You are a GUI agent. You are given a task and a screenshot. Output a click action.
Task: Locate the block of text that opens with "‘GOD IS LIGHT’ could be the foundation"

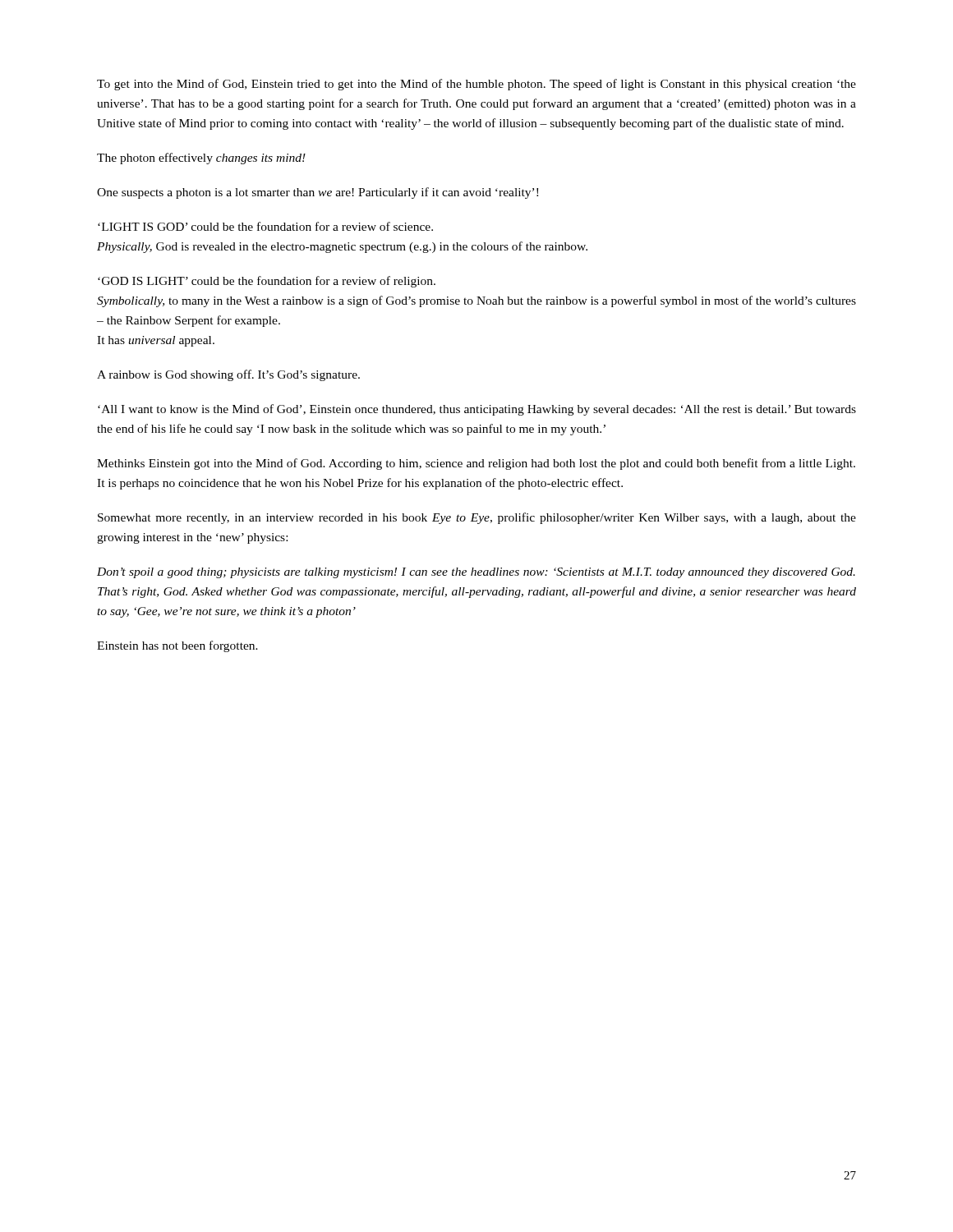(476, 310)
